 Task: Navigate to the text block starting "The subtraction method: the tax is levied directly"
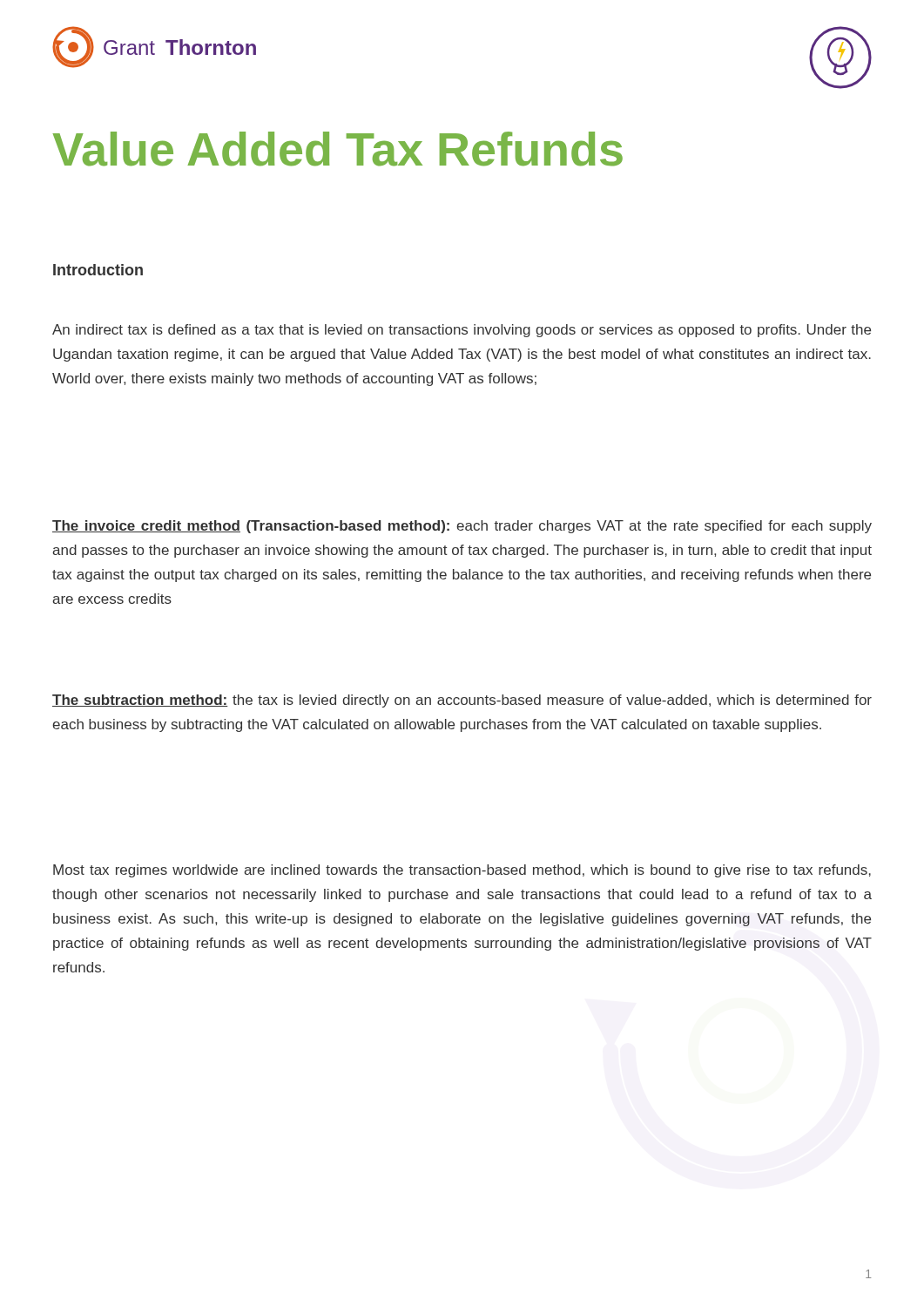click(x=462, y=712)
